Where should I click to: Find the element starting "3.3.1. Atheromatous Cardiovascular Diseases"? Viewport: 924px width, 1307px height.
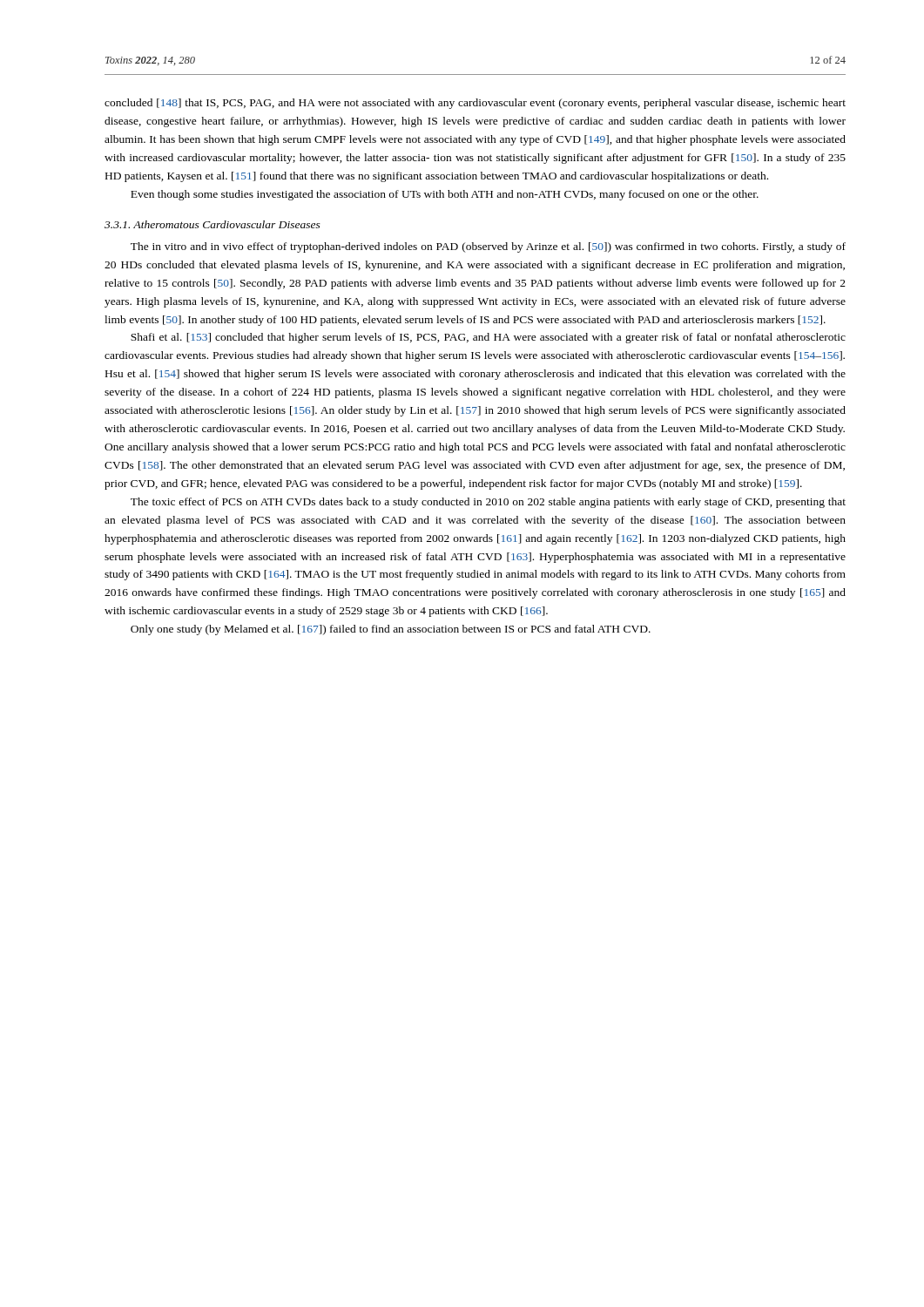pyautogui.click(x=212, y=224)
